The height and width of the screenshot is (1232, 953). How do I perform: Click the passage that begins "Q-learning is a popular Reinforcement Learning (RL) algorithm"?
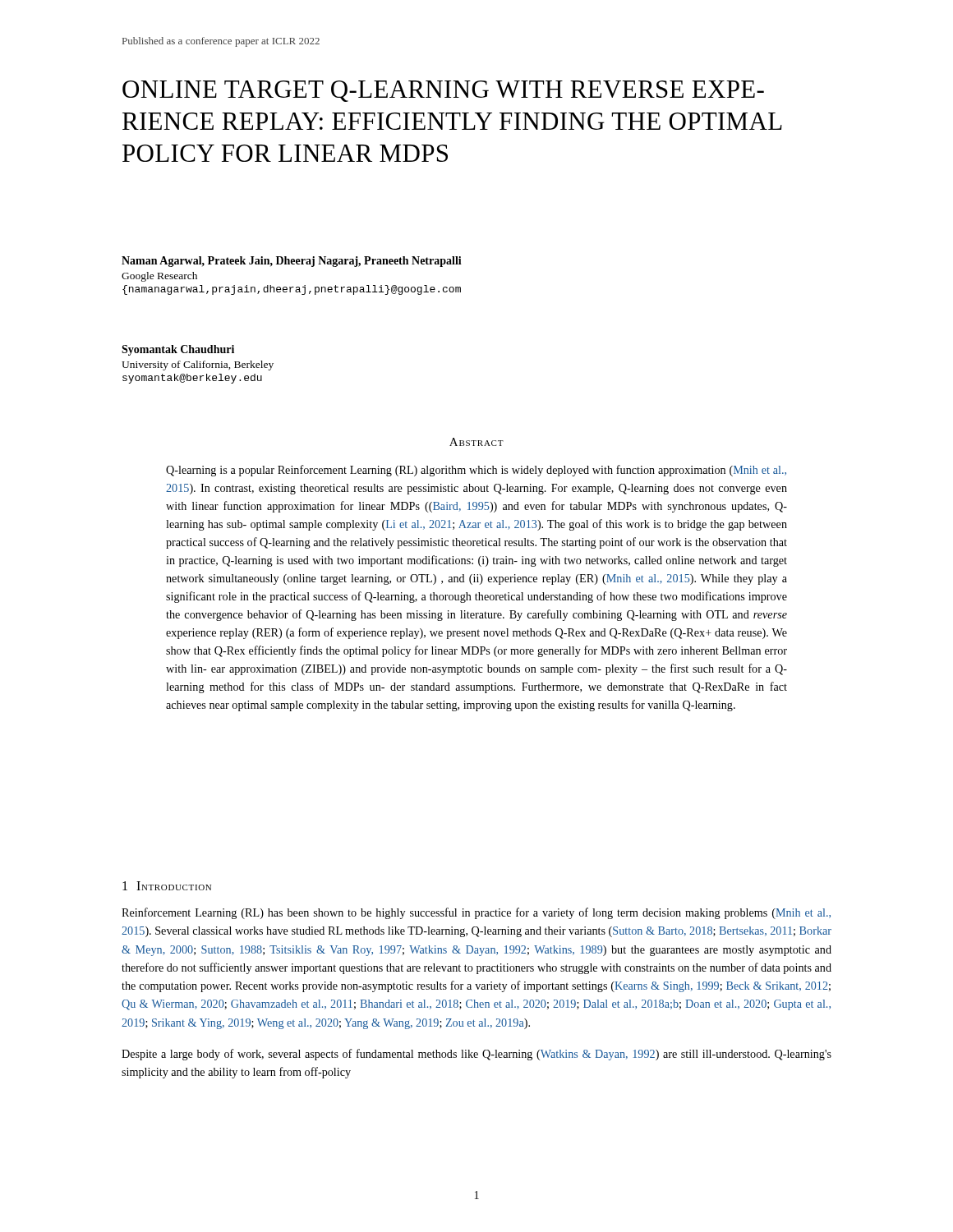pyautogui.click(x=476, y=587)
